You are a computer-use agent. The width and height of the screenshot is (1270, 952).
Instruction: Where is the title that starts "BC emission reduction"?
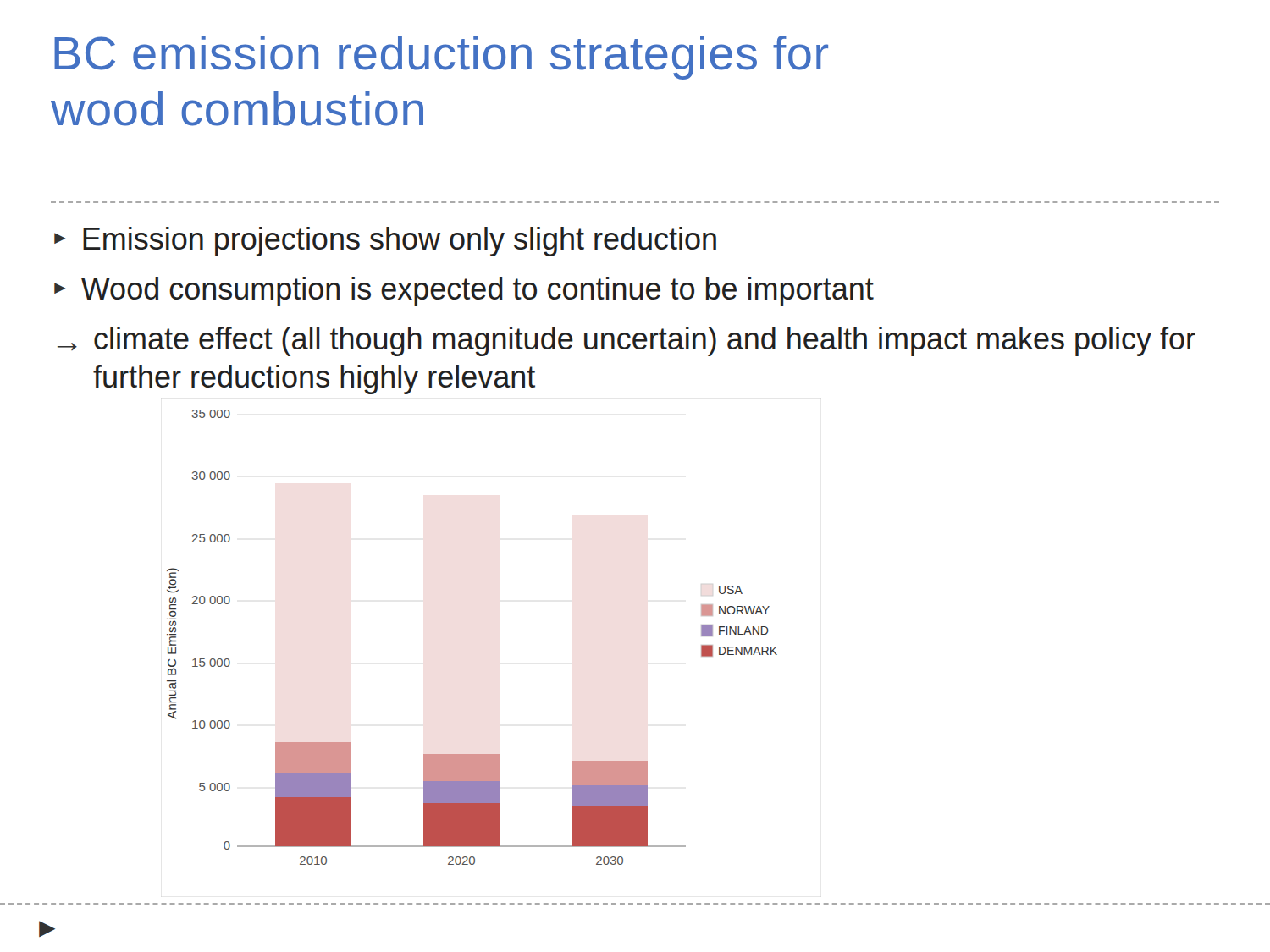[635, 81]
